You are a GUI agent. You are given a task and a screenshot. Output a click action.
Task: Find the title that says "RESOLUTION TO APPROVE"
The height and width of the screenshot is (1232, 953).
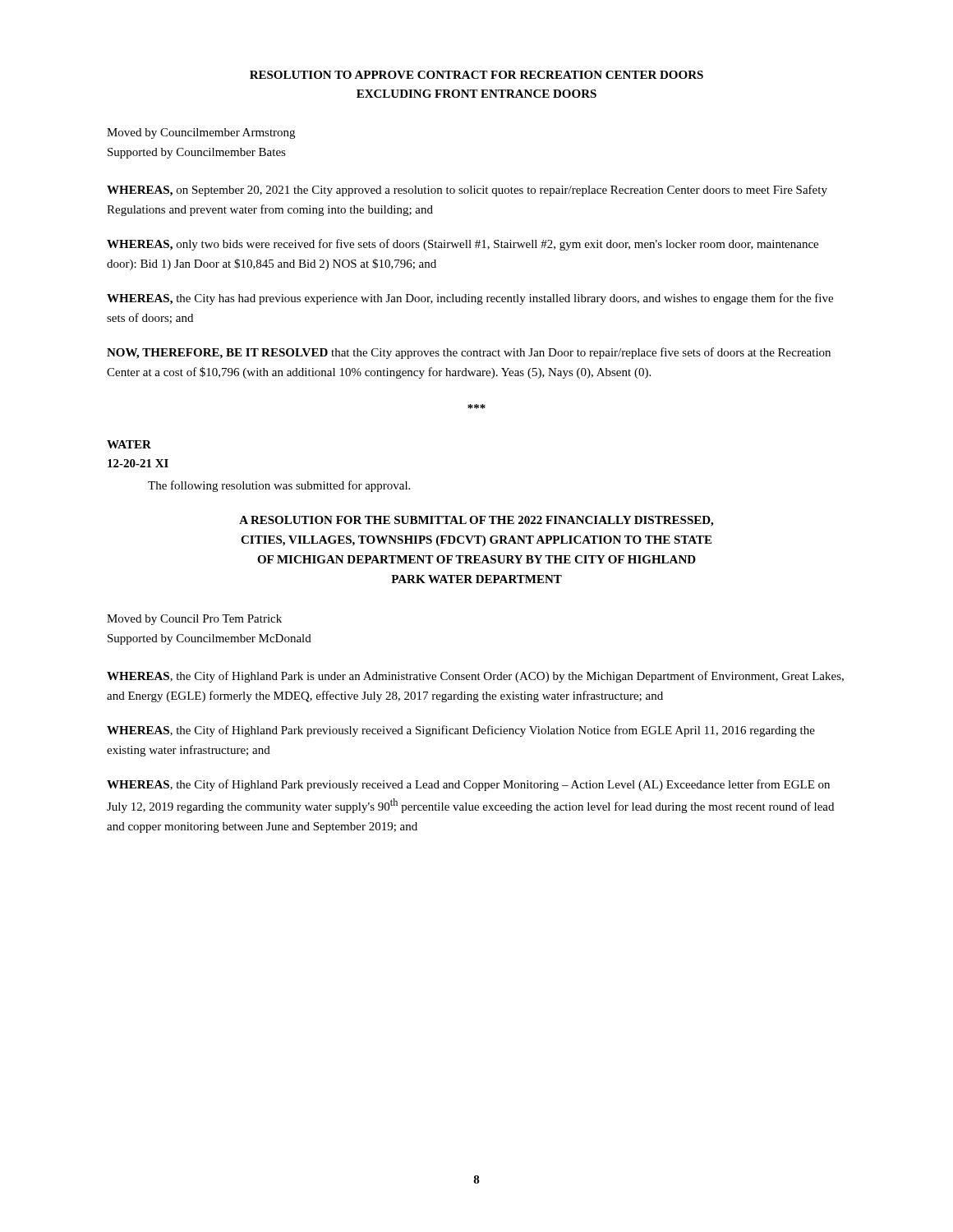click(476, 84)
